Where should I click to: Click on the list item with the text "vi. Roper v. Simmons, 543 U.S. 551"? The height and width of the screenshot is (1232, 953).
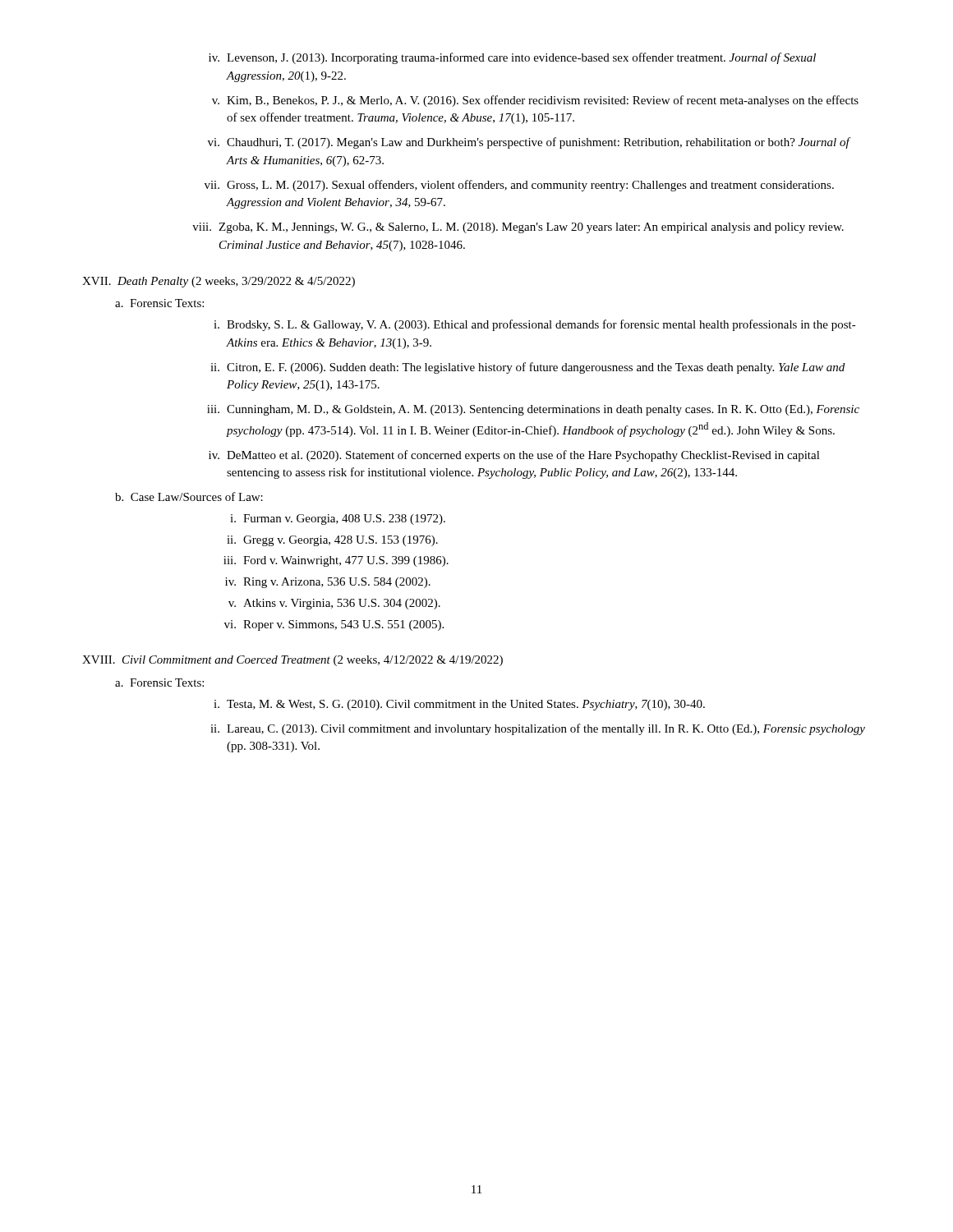point(334,625)
